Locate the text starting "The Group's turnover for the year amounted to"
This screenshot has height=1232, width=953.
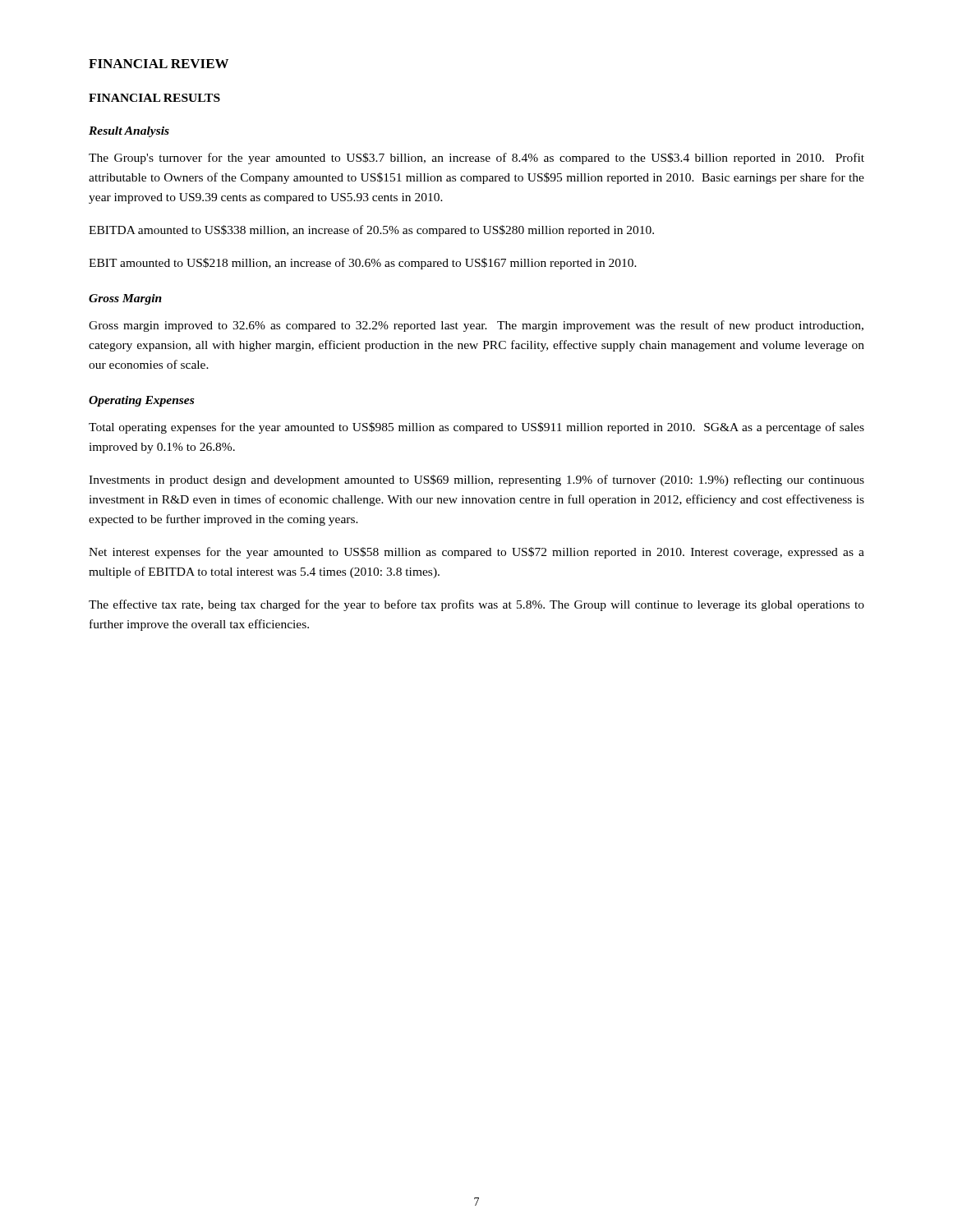(476, 177)
